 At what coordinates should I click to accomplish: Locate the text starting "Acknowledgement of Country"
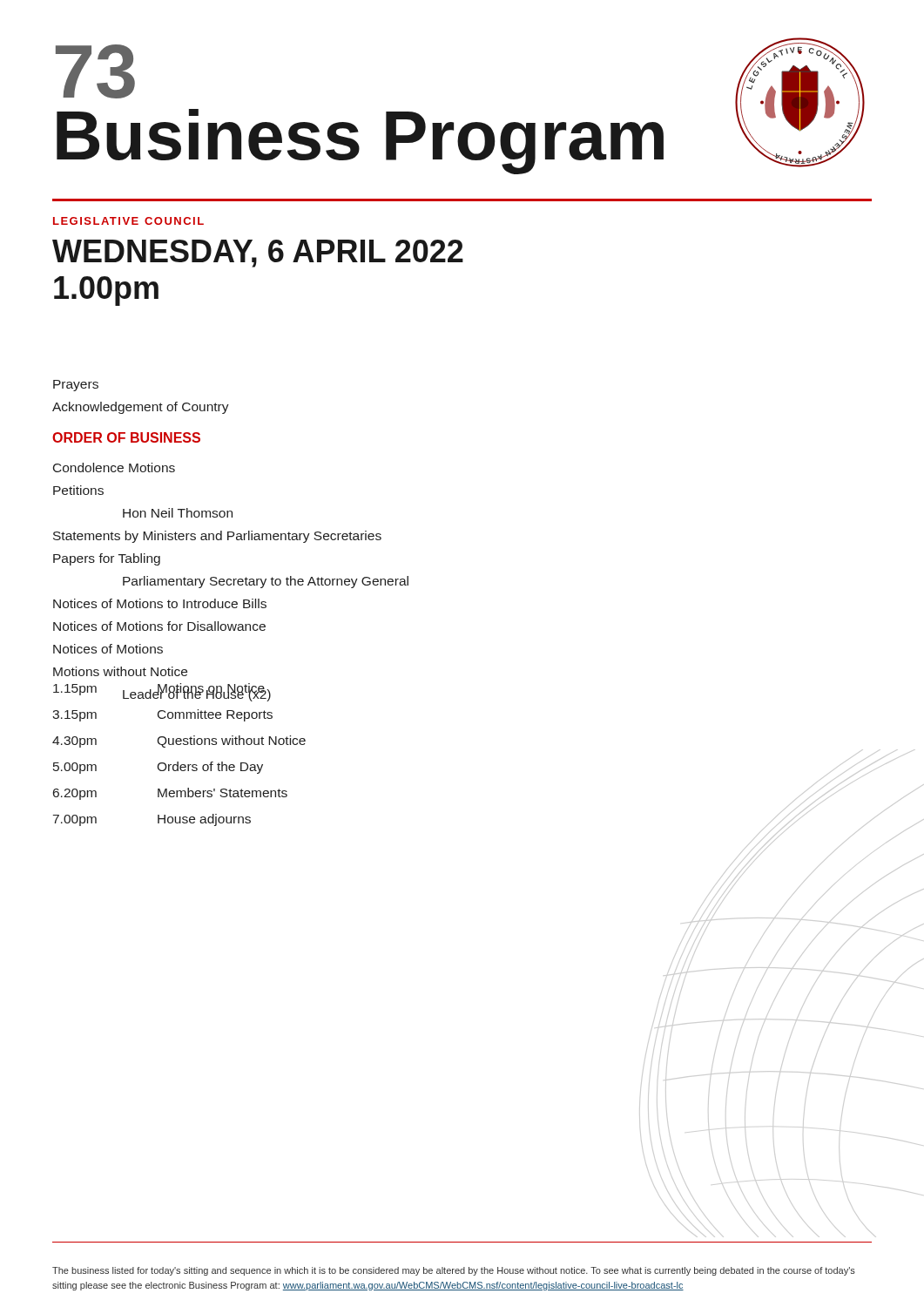[140, 407]
